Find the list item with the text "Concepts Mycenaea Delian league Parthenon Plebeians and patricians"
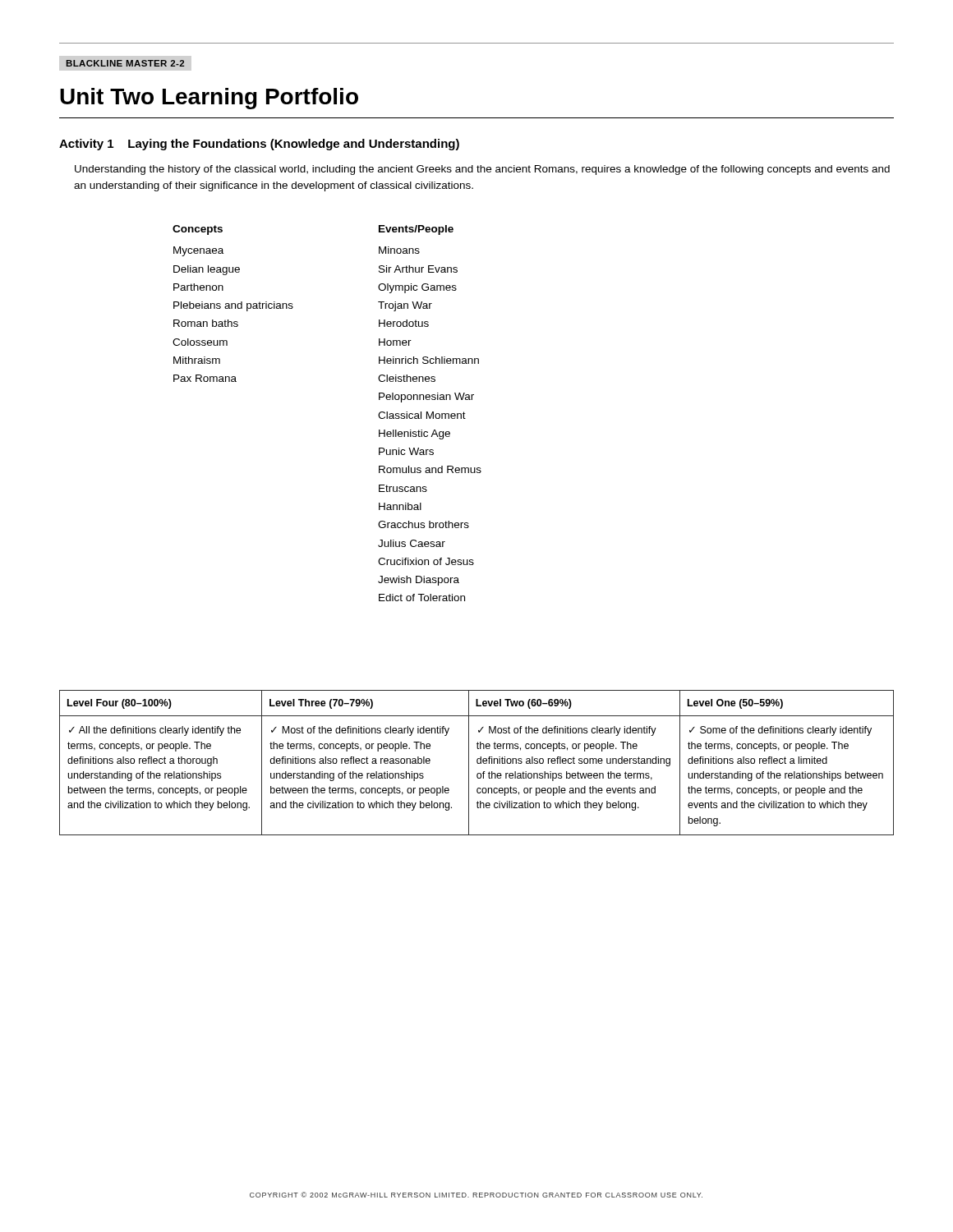This screenshot has height=1232, width=953. click(255, 302)
